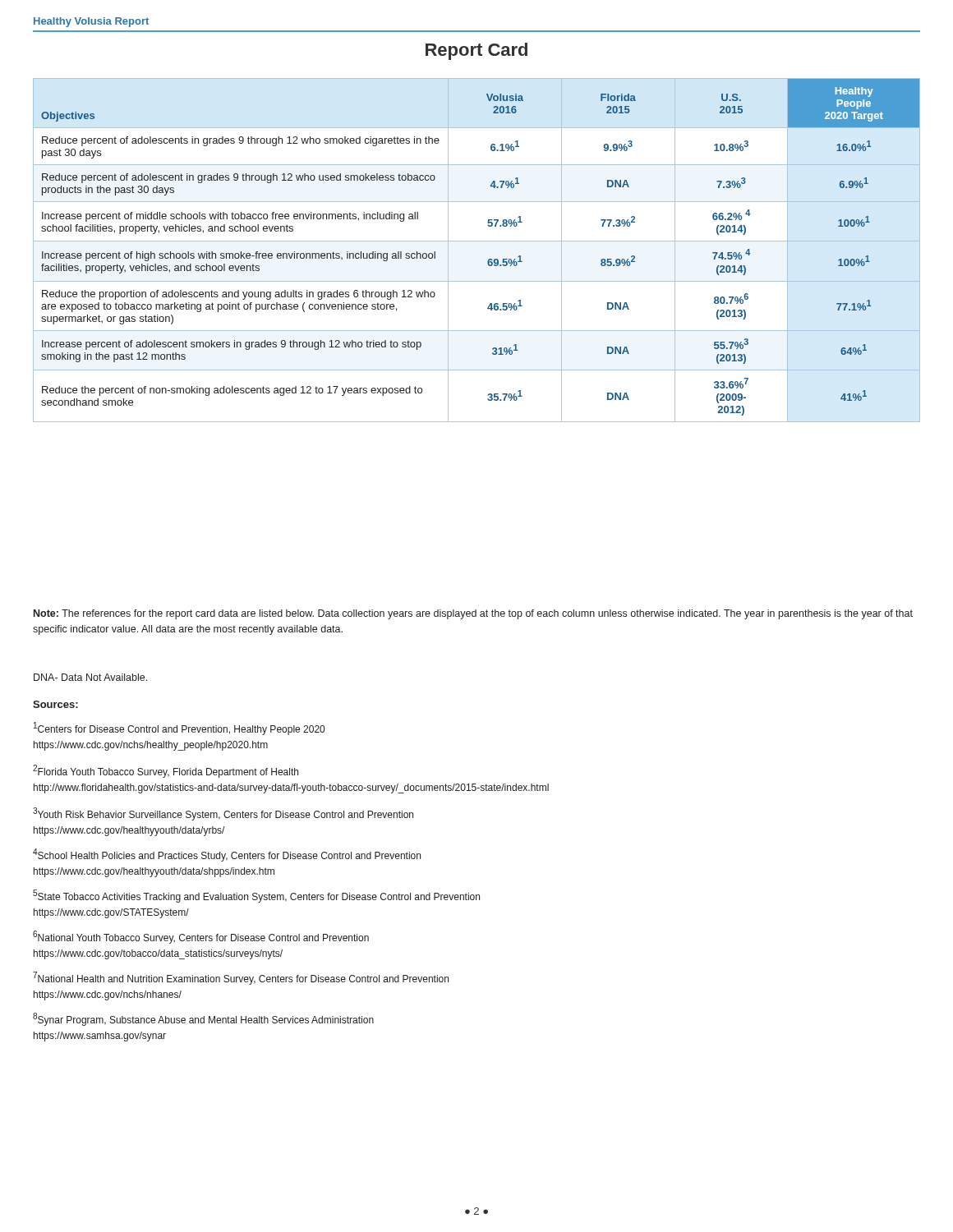The width and height of the screenshot is (953, 1232).
Task: Point to the block beginning "3Youth Risk Behavior Surveillance System, Centers for"
Action: tap(223, 821)
